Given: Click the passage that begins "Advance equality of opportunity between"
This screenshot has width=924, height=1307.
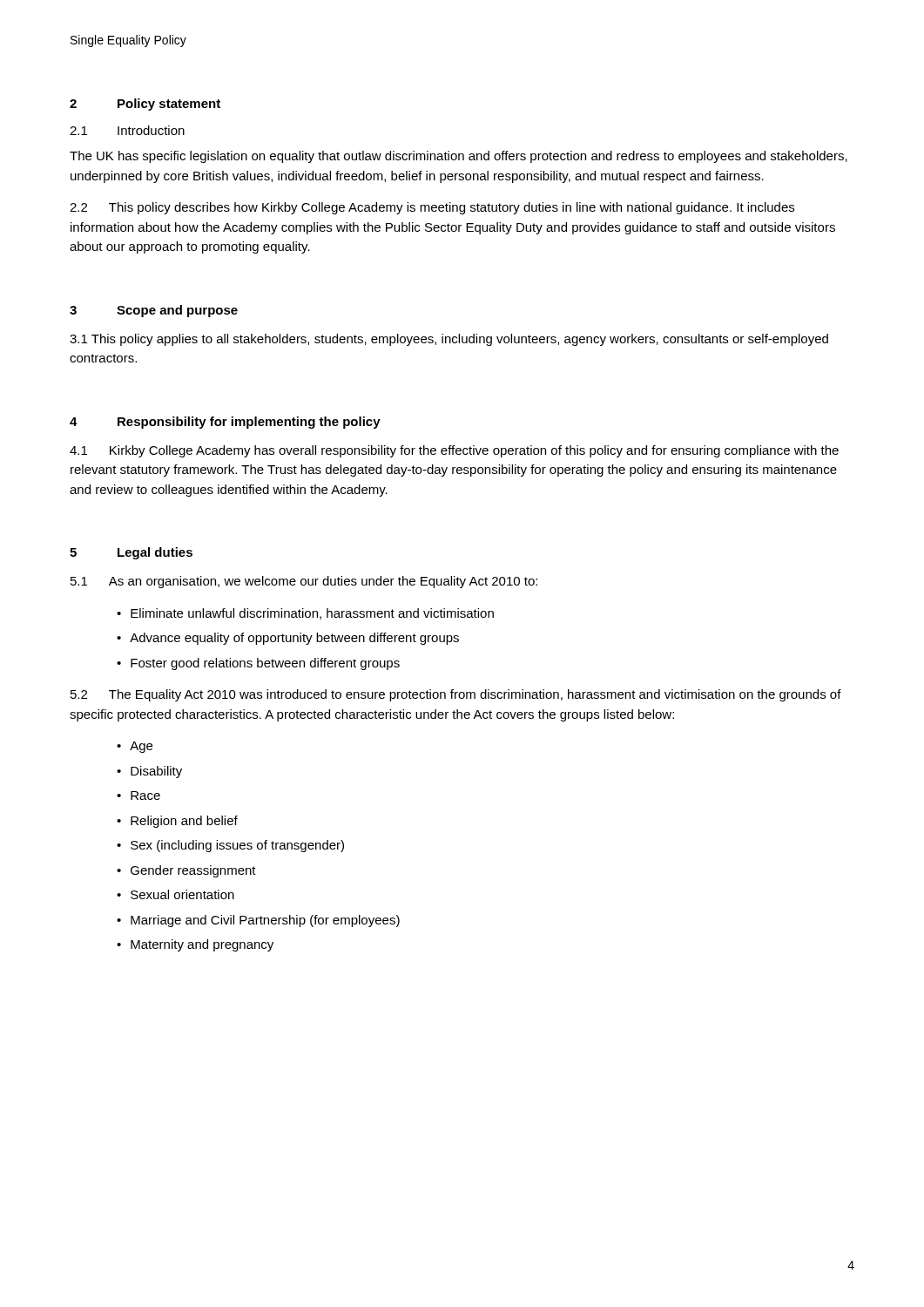Looking at the screenshot, I should coord(295,637).
